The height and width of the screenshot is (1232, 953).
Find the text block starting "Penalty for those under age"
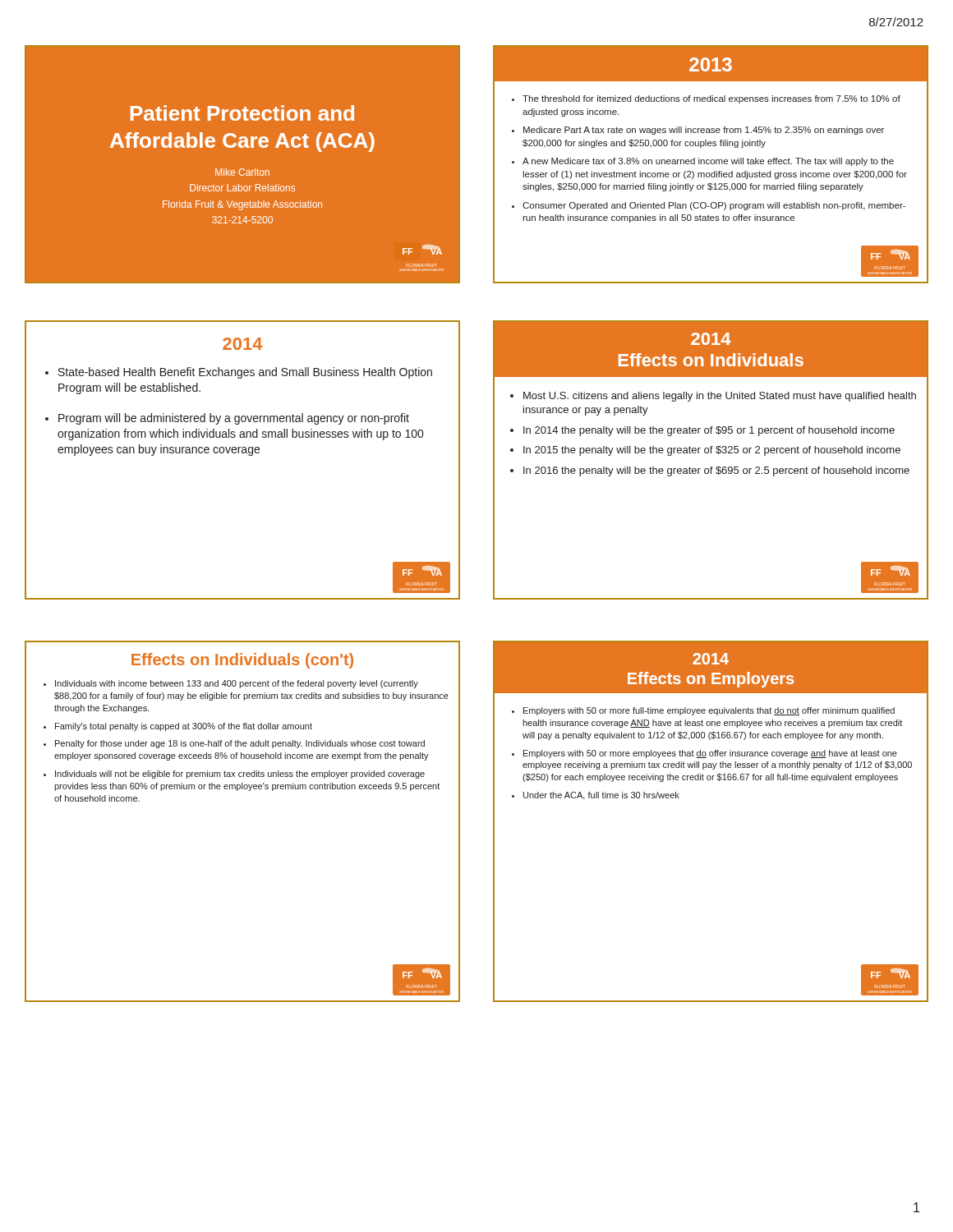pyautogui.click(x=241, y=750)
